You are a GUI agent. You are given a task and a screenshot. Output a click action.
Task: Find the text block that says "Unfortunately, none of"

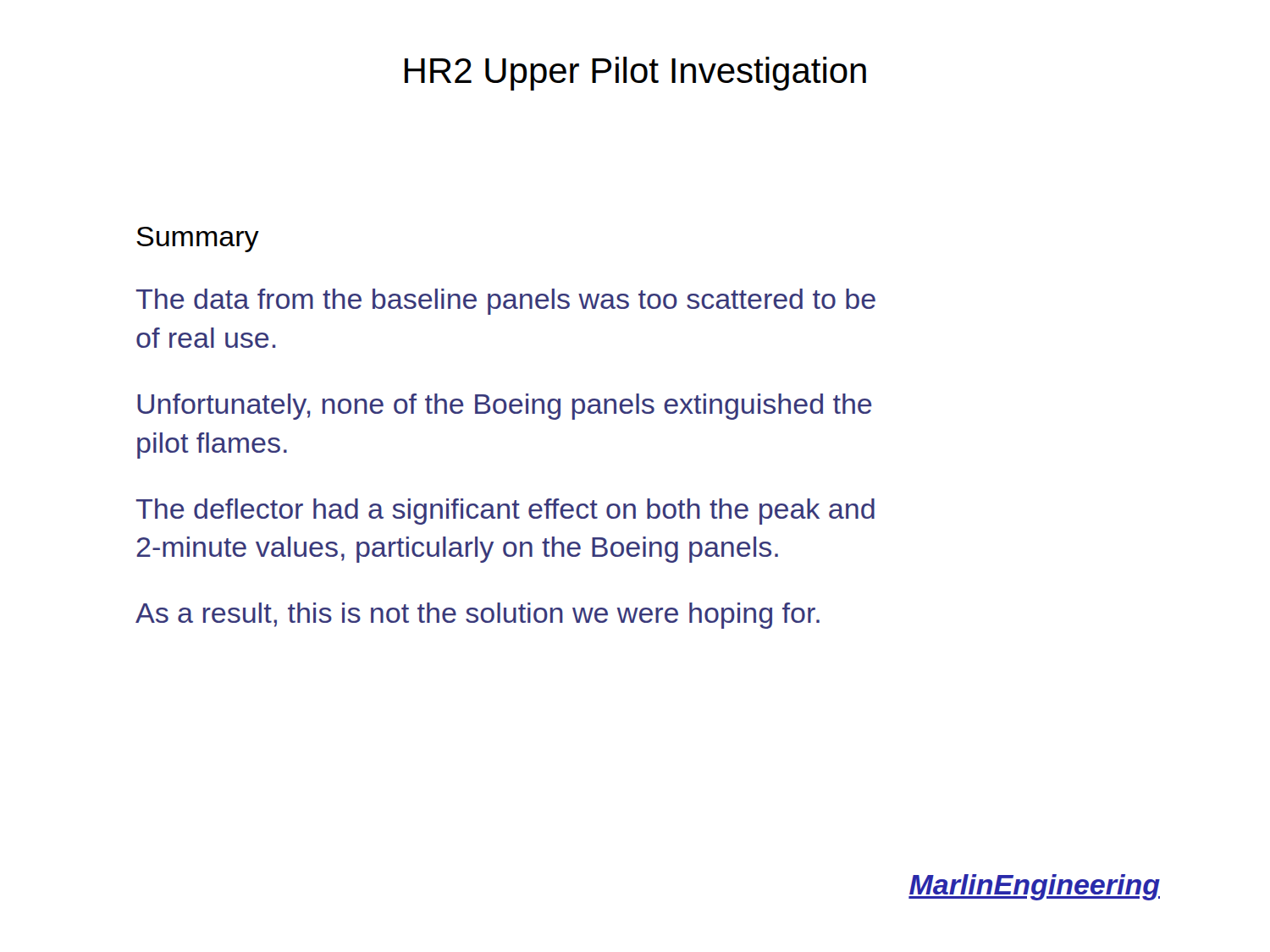(x=504, y=423)
